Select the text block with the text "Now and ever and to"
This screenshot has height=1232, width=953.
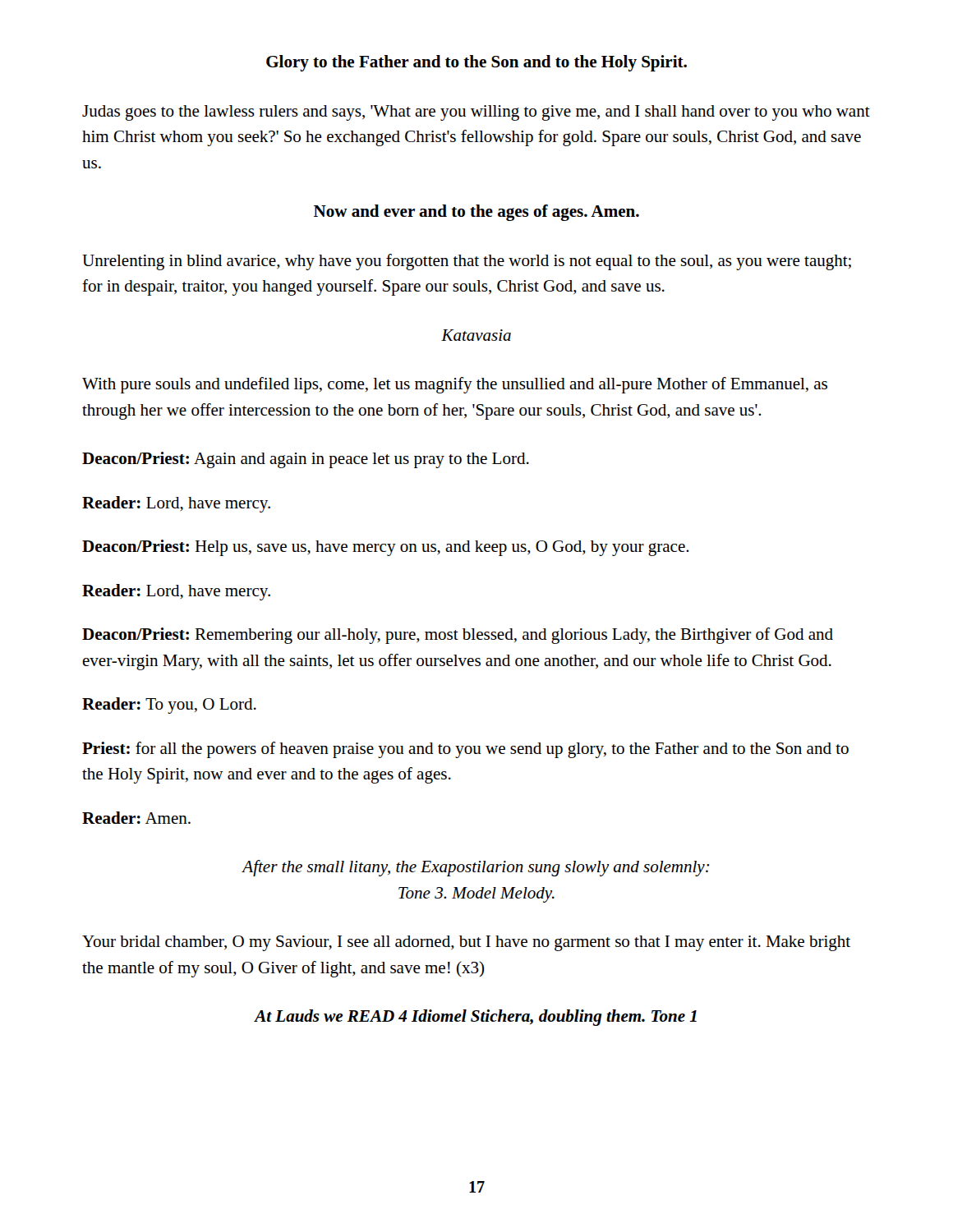(x=476, y=211)
